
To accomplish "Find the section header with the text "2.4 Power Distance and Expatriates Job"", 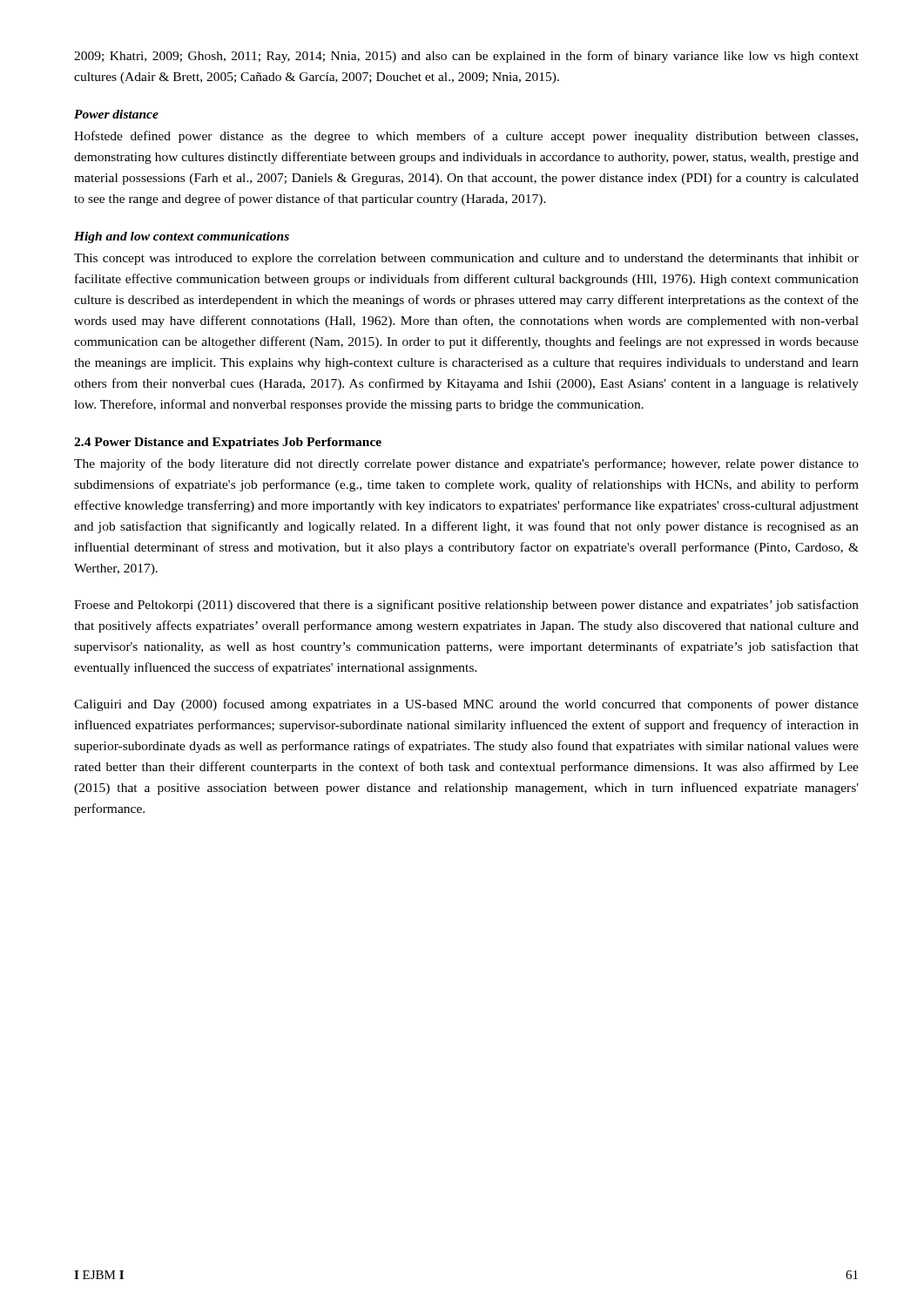I will [x=228, y=442].
